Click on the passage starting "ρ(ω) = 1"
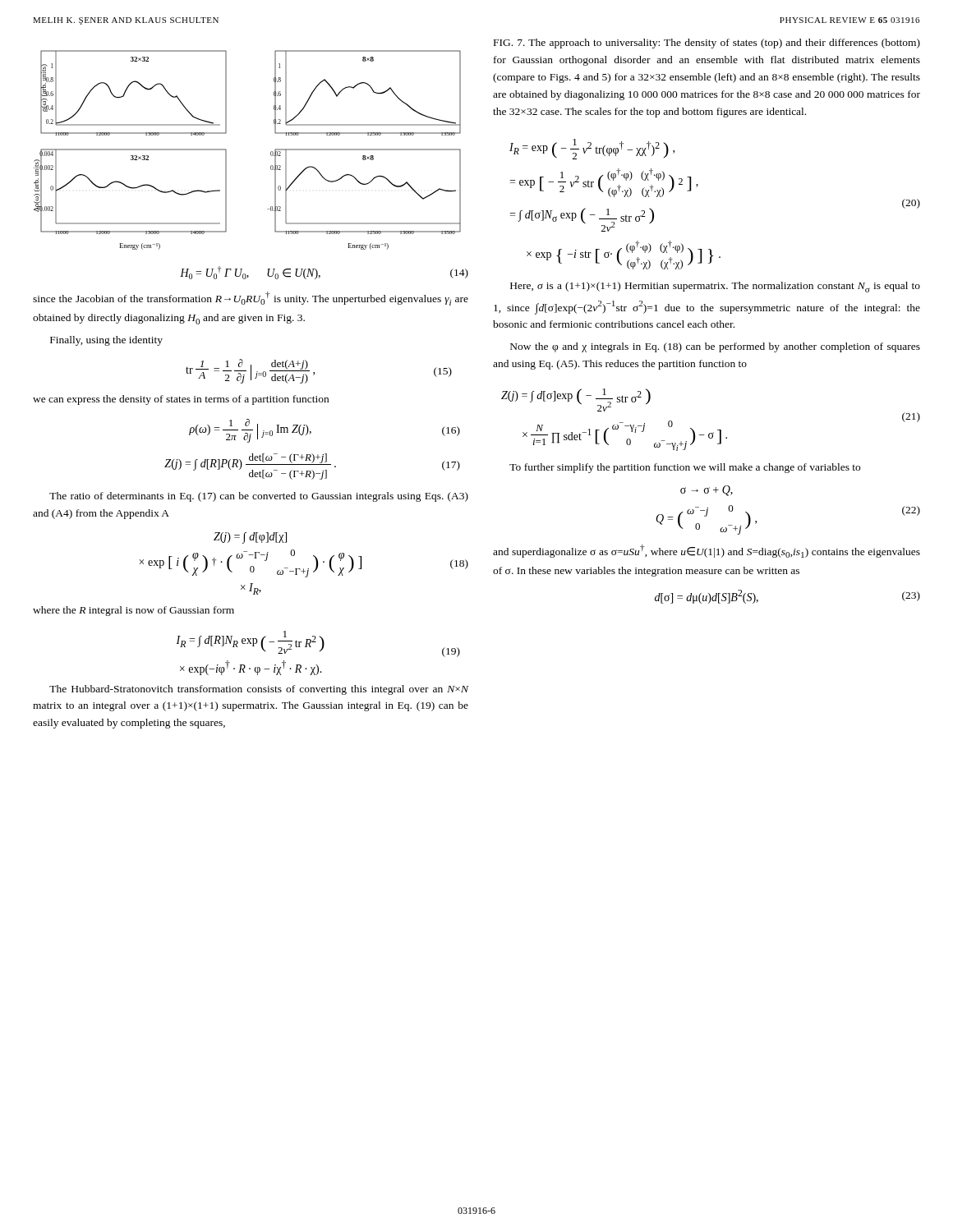The width and height of the screenshot is (953, 1232). point(247,430)
